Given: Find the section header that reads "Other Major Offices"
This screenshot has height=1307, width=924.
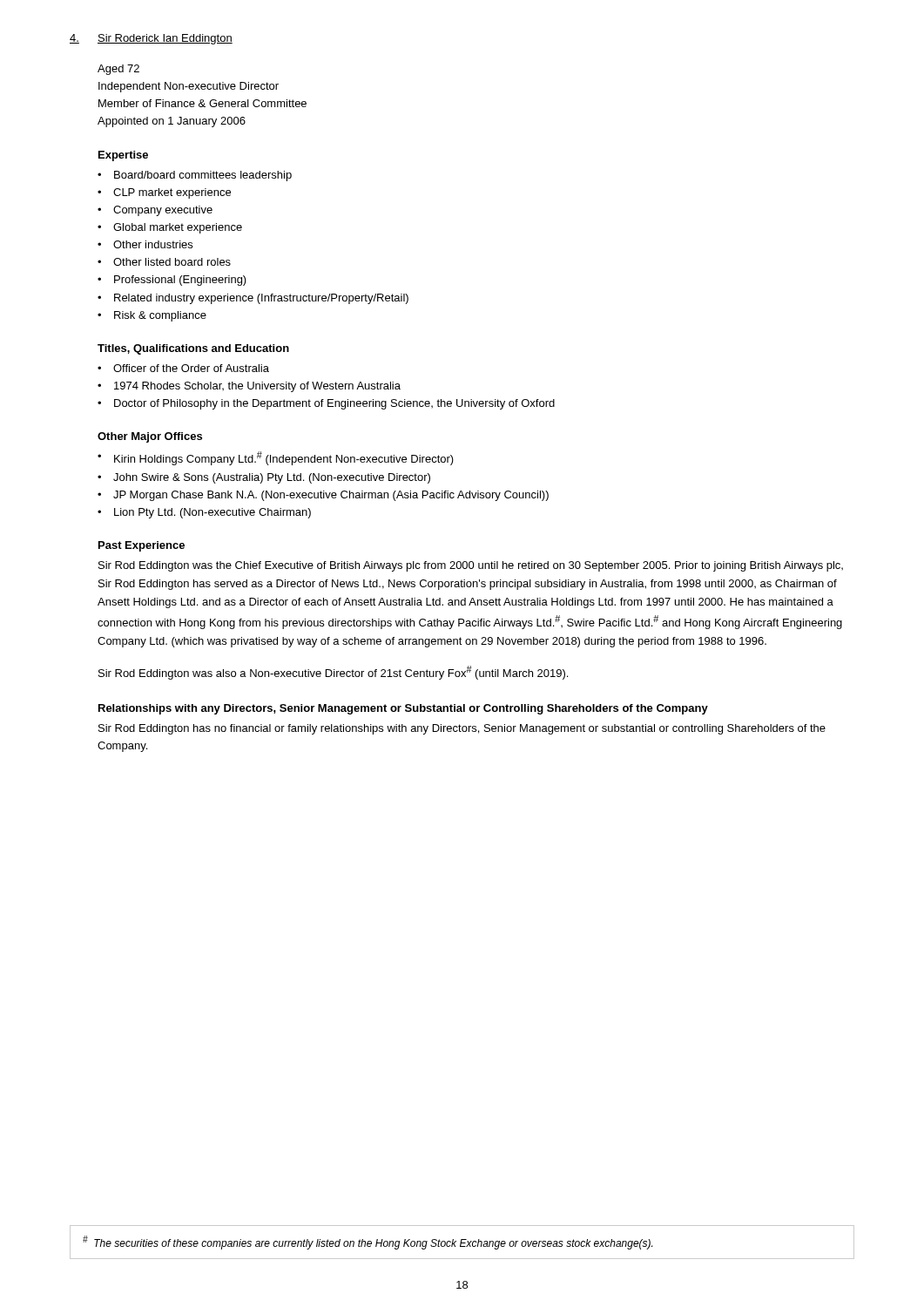Looking at the screenshot, I should point(150,436).
